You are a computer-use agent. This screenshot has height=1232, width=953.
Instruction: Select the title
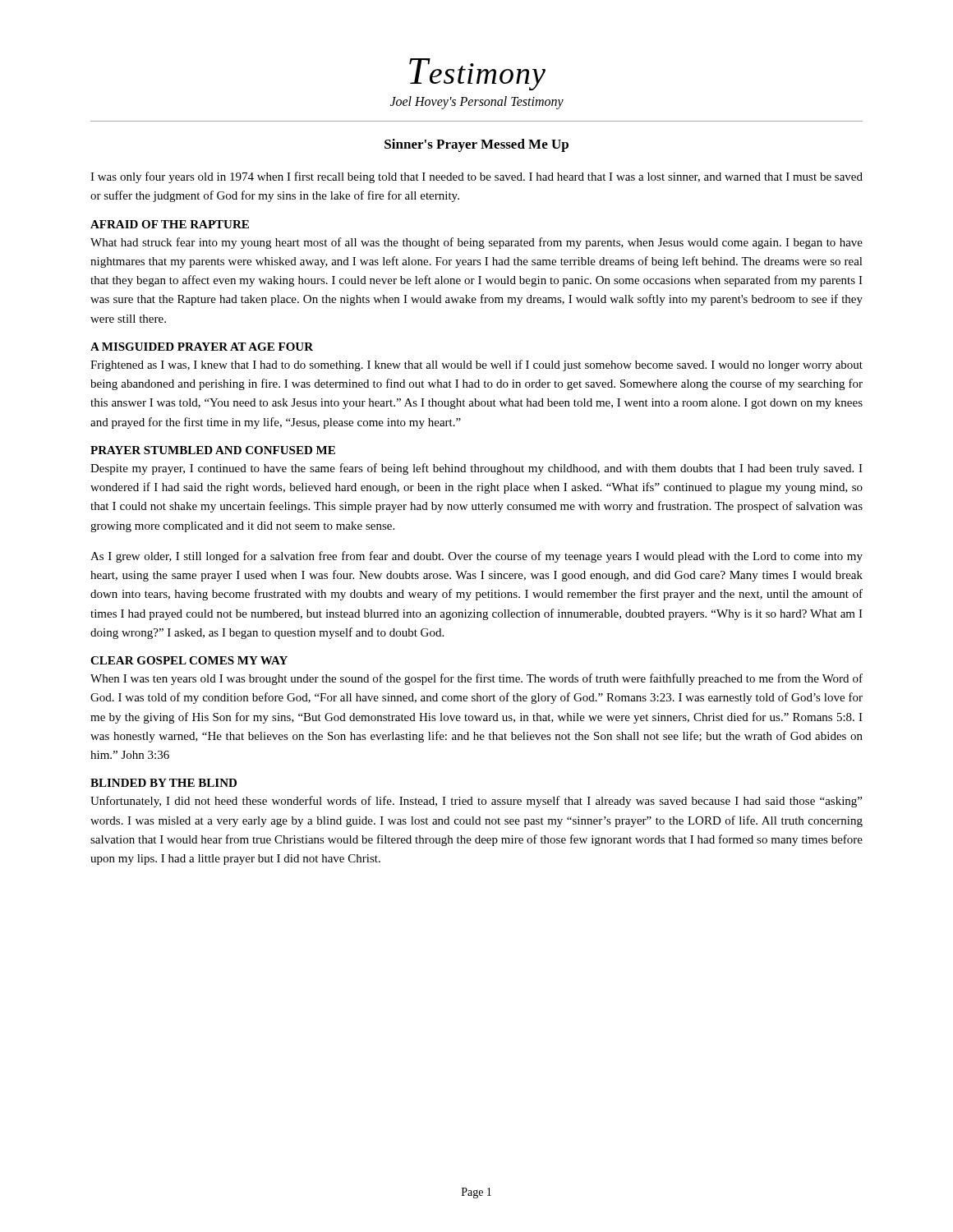click(x=476, y=144)
